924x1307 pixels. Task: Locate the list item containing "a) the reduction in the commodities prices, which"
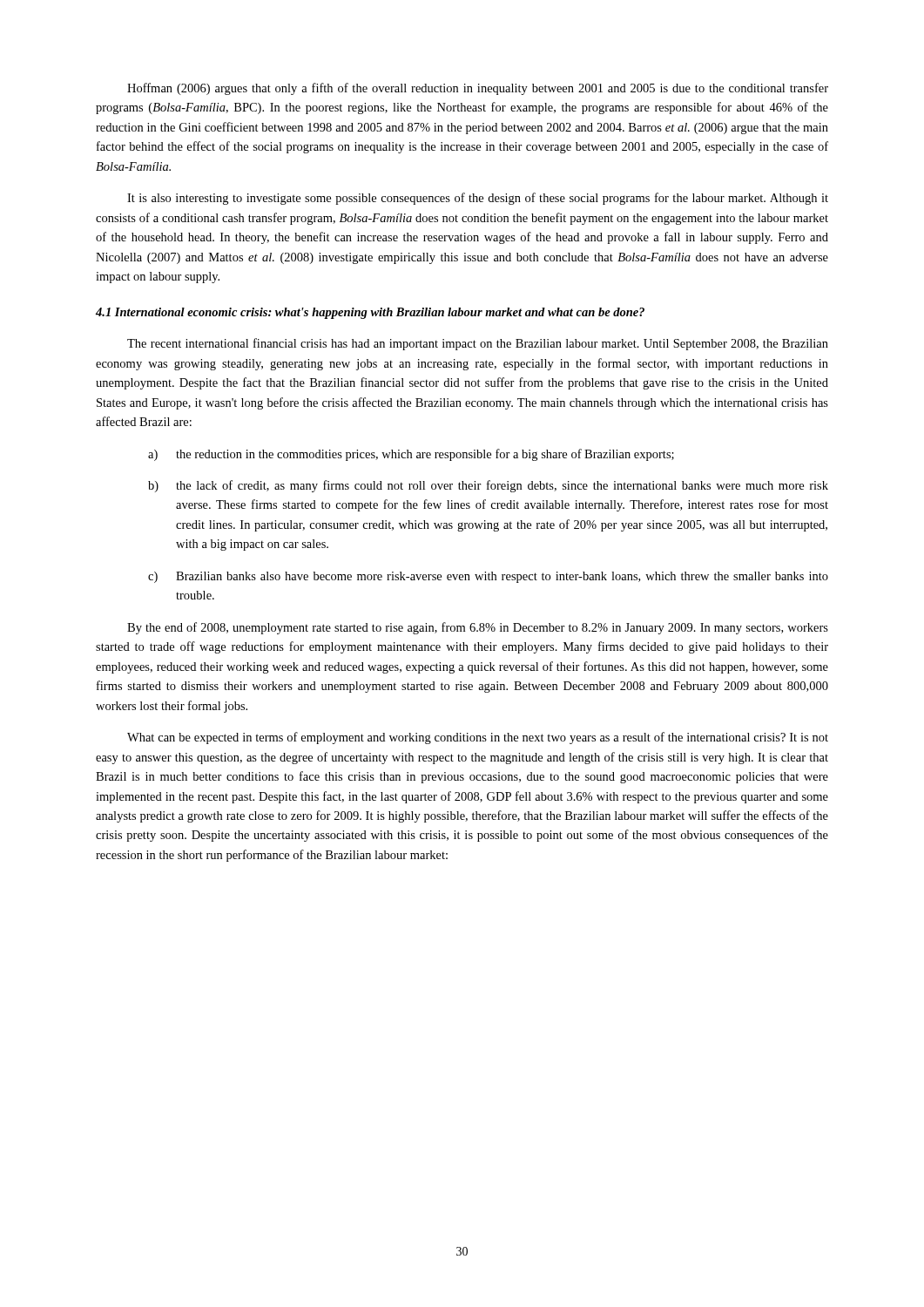[x=488, y=454]
